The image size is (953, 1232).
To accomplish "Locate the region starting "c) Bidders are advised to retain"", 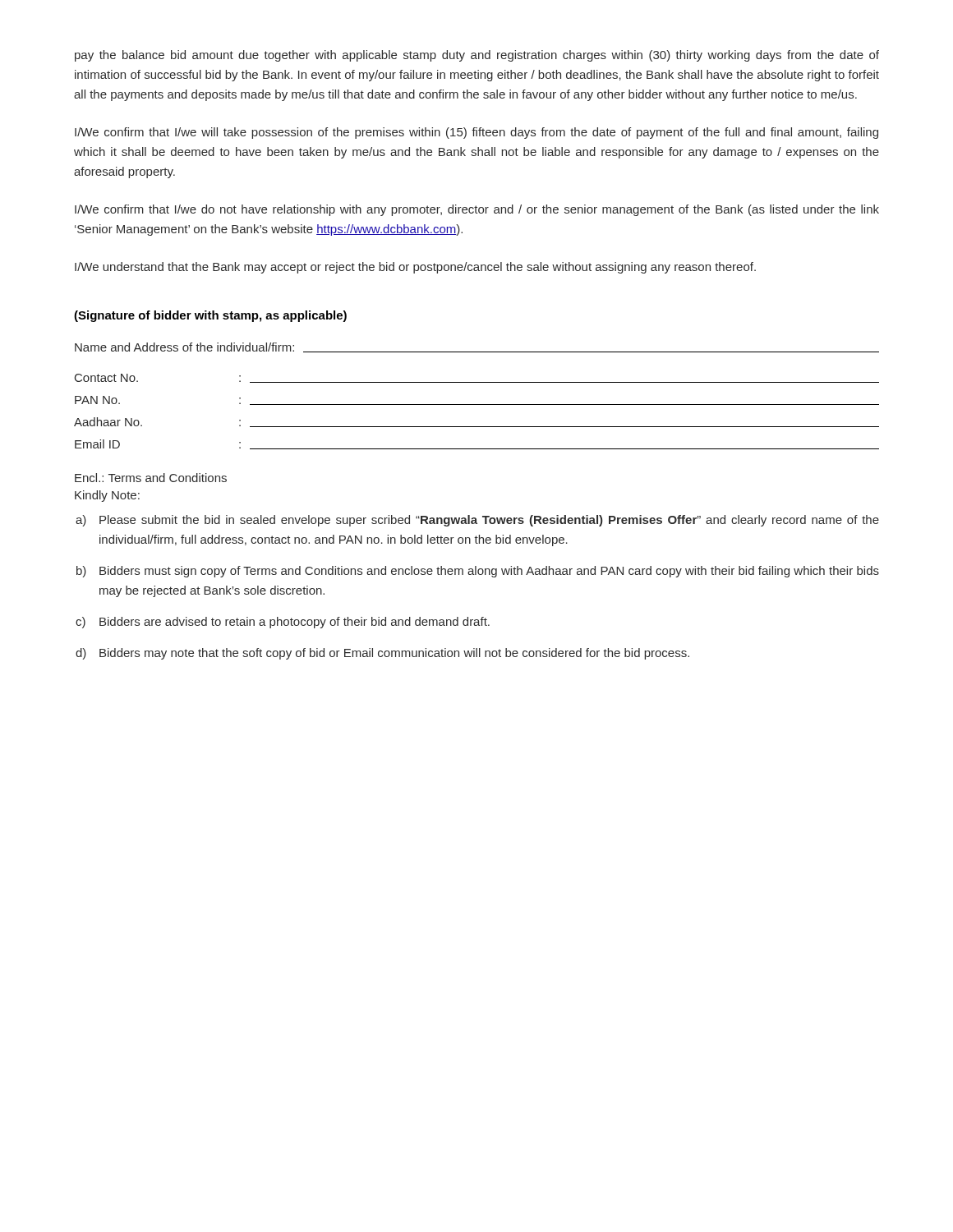I will pos(476,622).
